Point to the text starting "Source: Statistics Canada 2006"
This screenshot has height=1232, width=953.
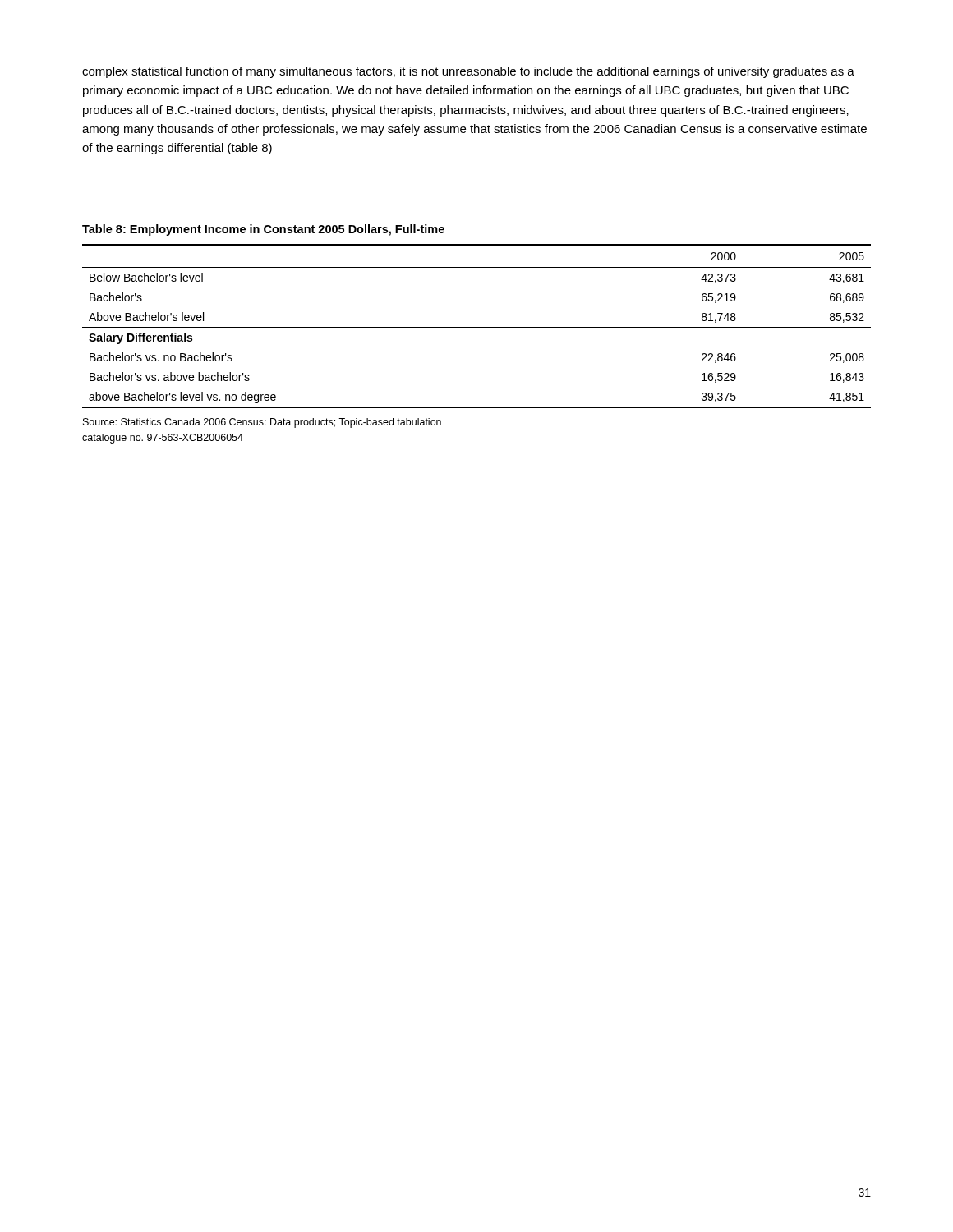262,430
